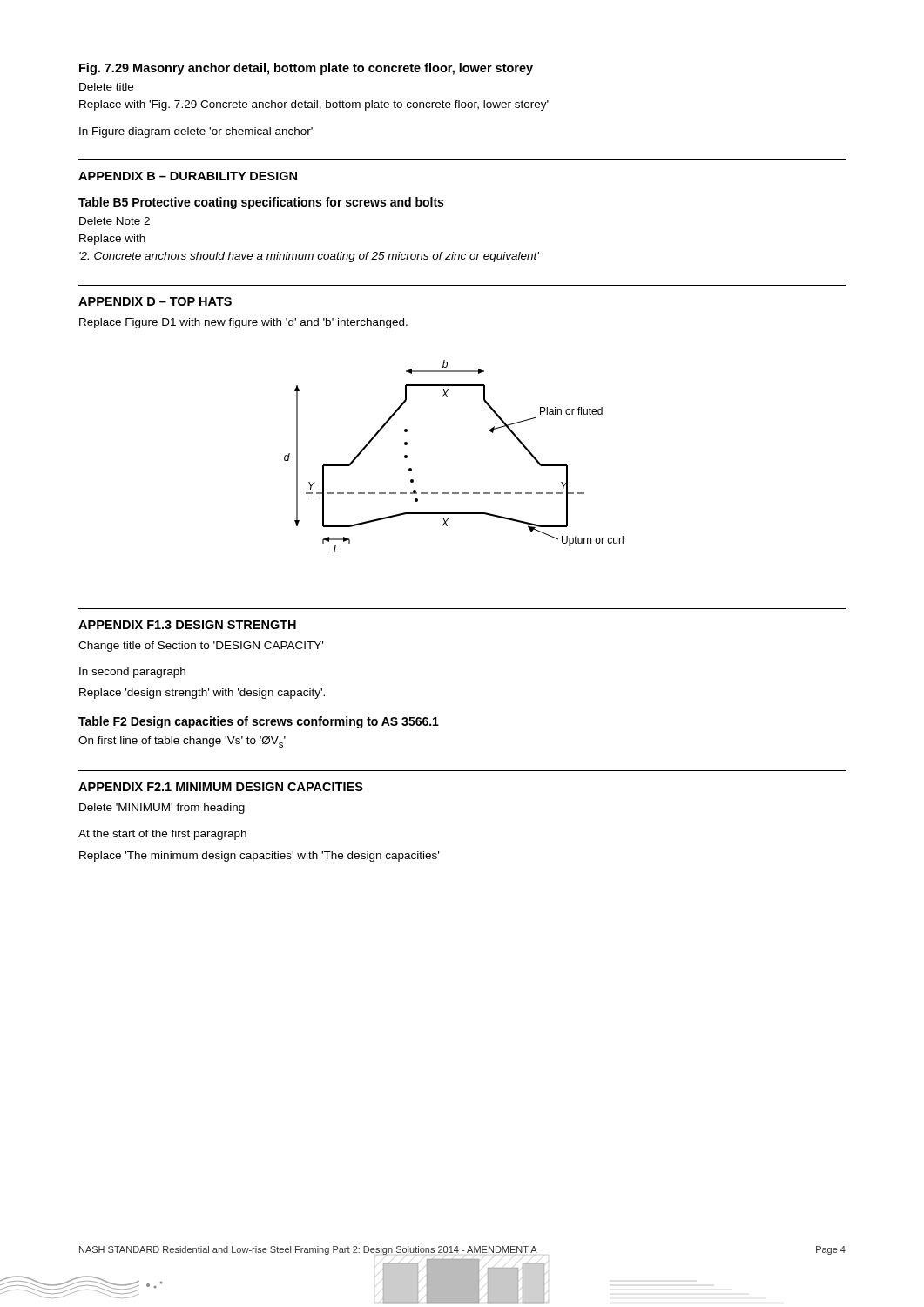Viewport: 924px width, 1307px height.
Task: Find the region starting "In Figure diagram delete 'or"
Action: click(x=196, y=131)
